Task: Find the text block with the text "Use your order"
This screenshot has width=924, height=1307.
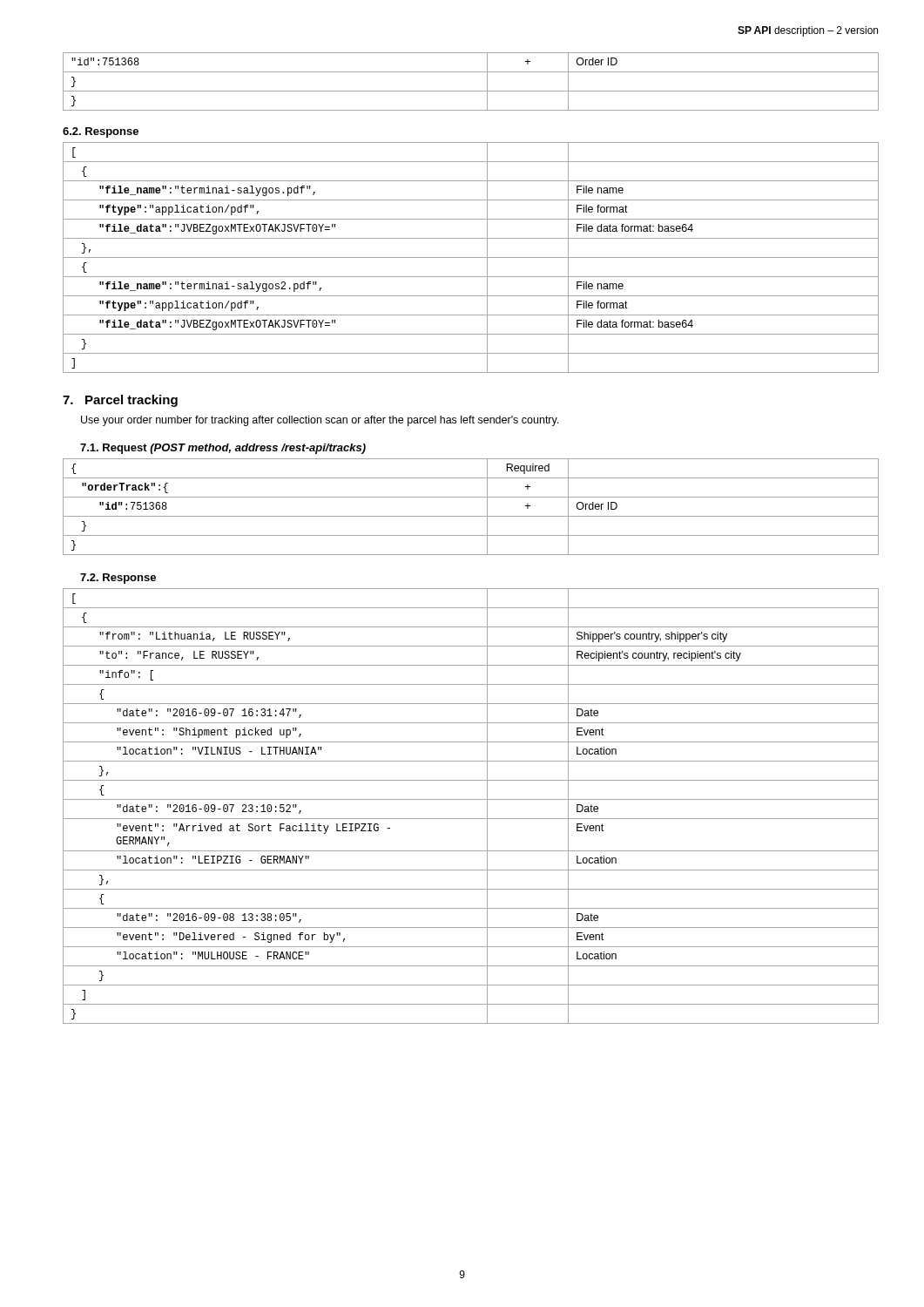Action: [320, 420]
